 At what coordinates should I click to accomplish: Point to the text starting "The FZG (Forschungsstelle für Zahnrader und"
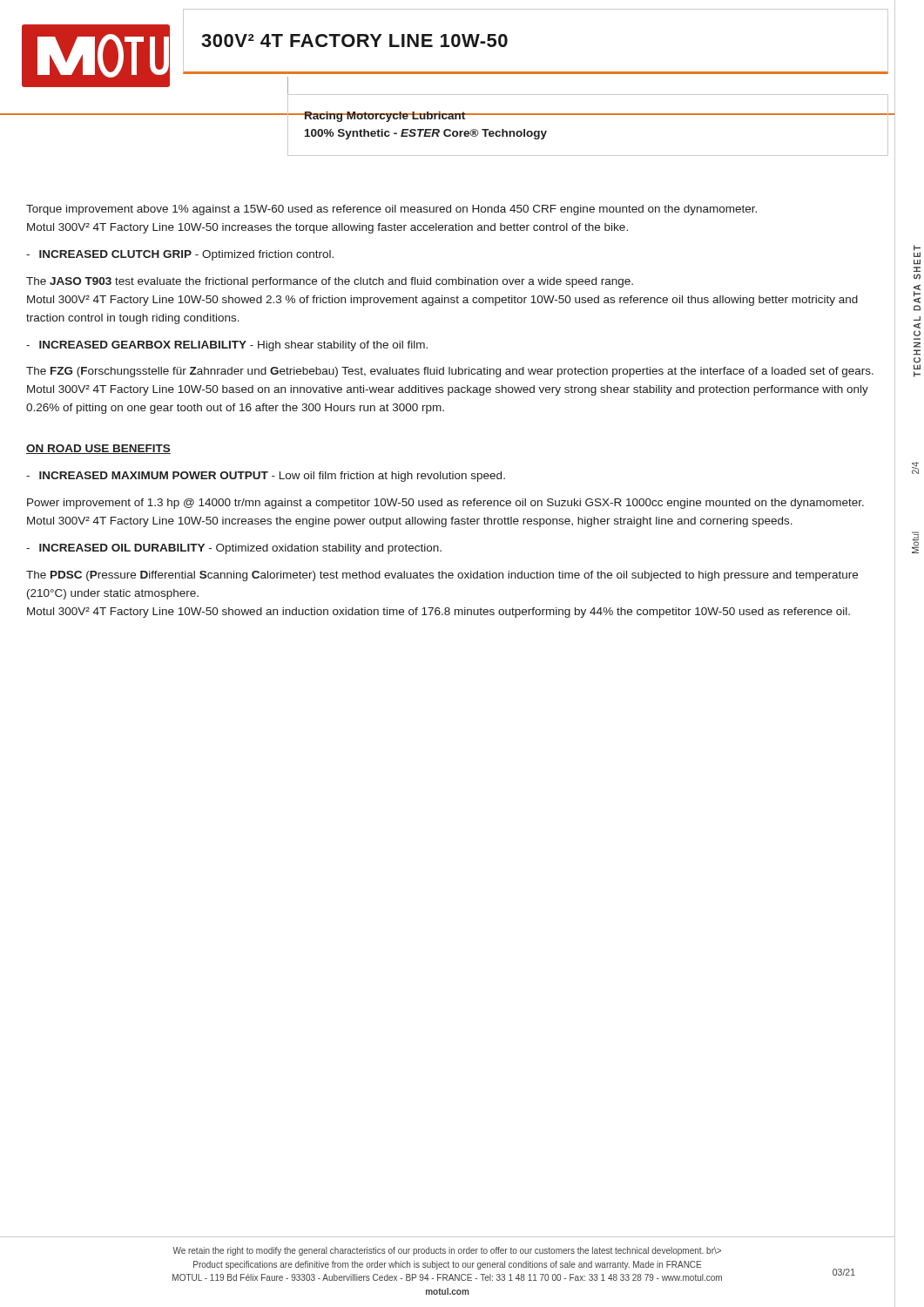pyautogui.click(x=450, y=389)
